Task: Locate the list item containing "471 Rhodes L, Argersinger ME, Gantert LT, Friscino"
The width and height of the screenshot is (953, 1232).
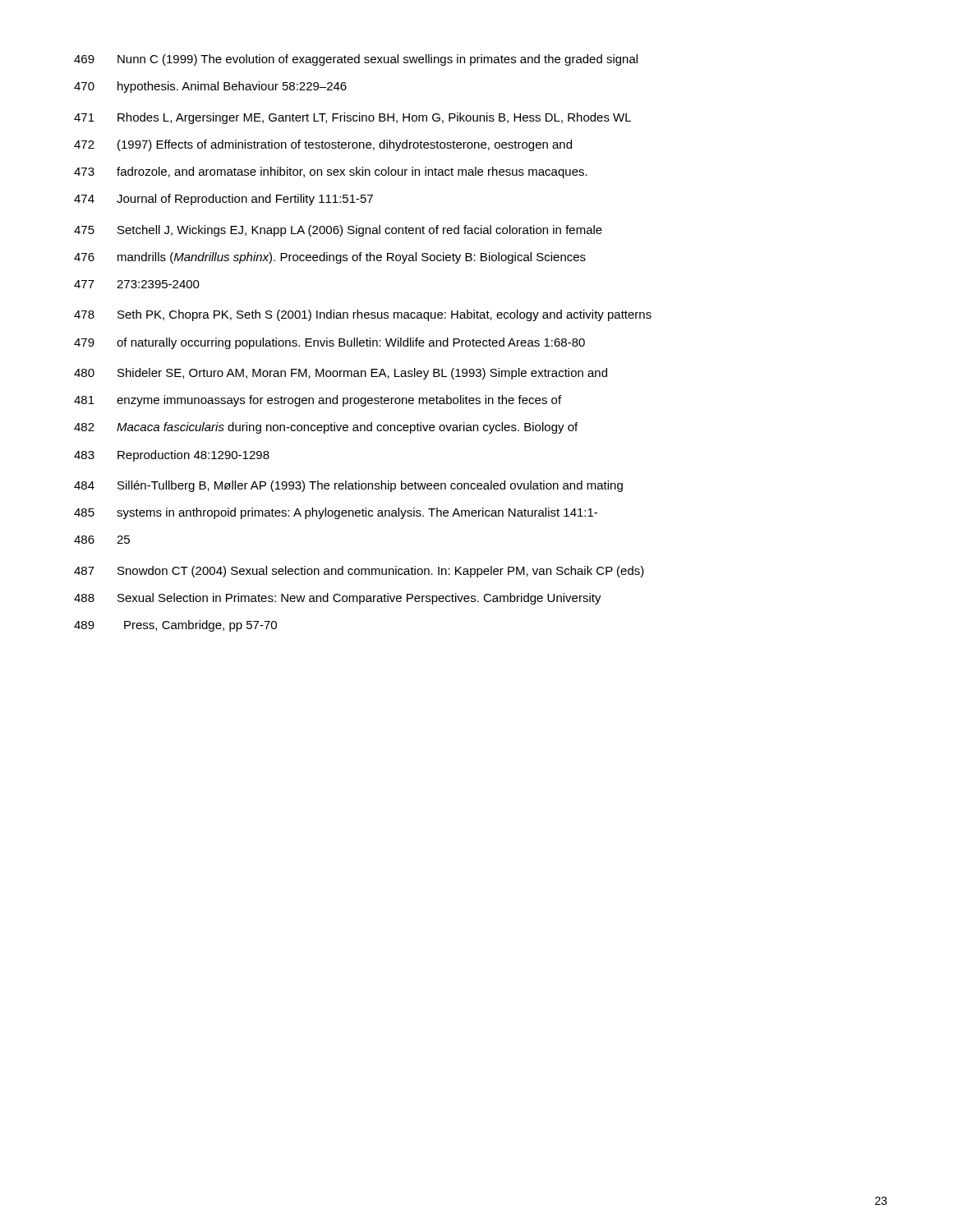Action: (481, 117)
